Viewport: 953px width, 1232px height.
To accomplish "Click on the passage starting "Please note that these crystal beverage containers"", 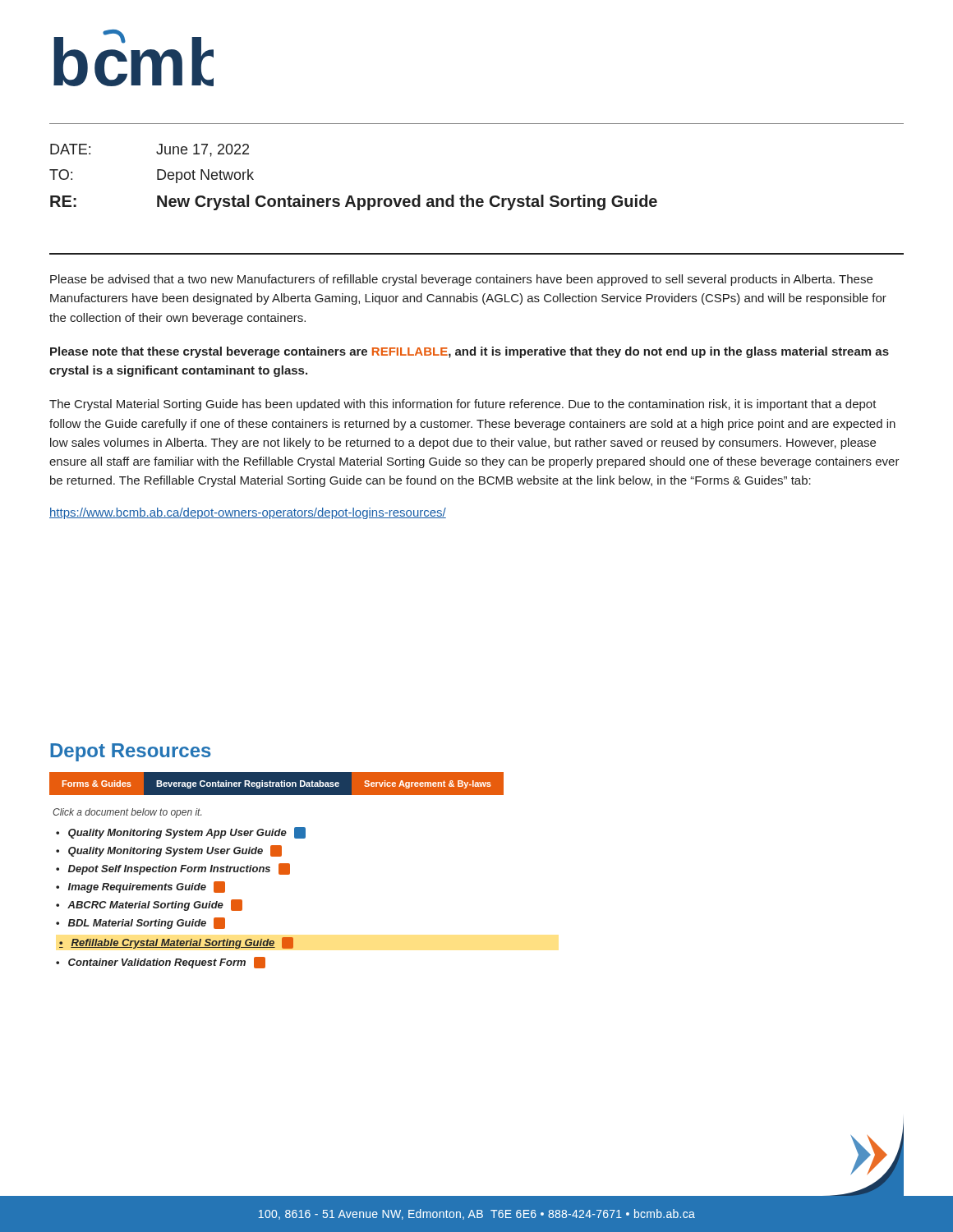I will (469, 360).
